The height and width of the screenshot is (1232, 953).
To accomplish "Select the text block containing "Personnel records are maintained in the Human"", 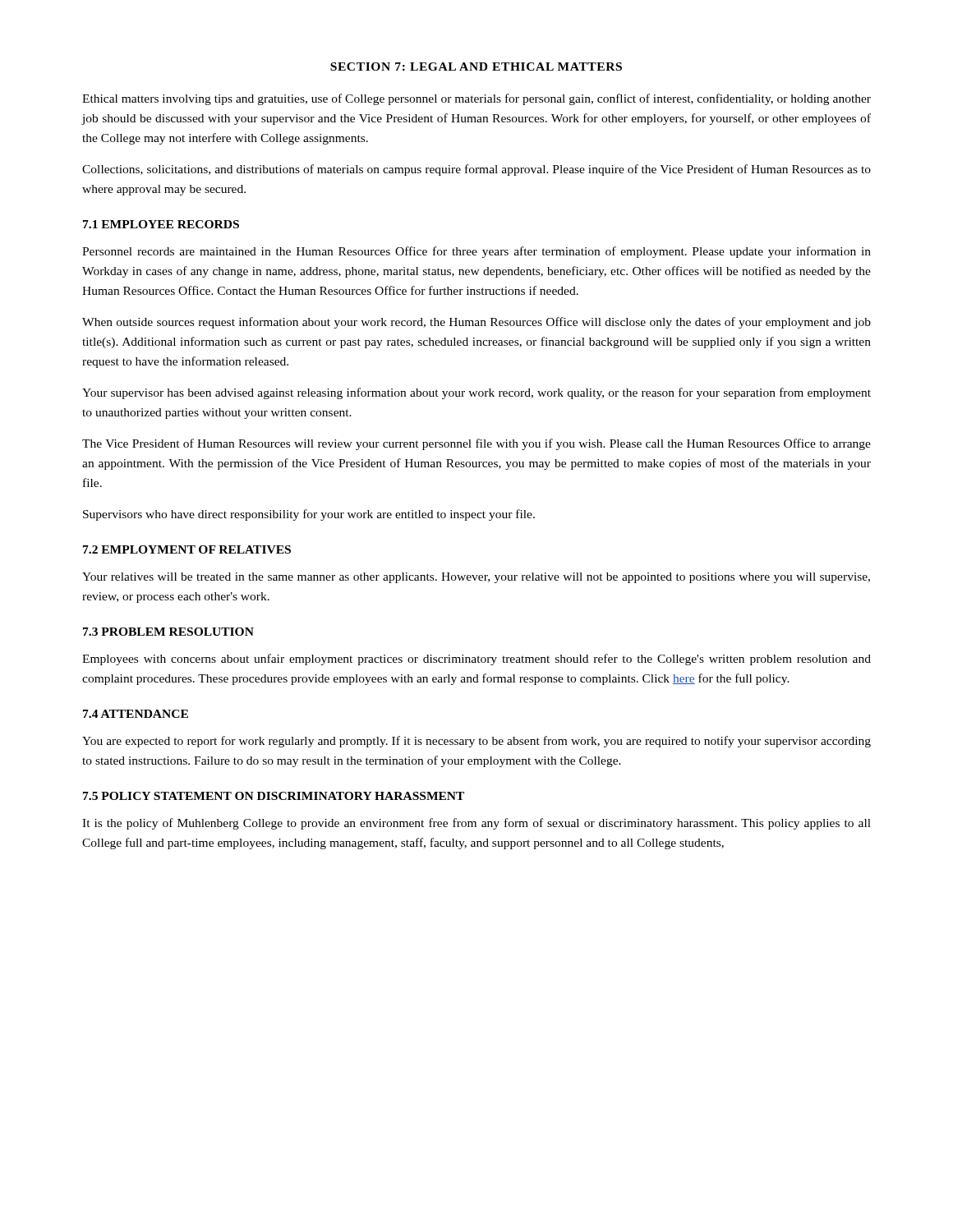I will 476,271.
